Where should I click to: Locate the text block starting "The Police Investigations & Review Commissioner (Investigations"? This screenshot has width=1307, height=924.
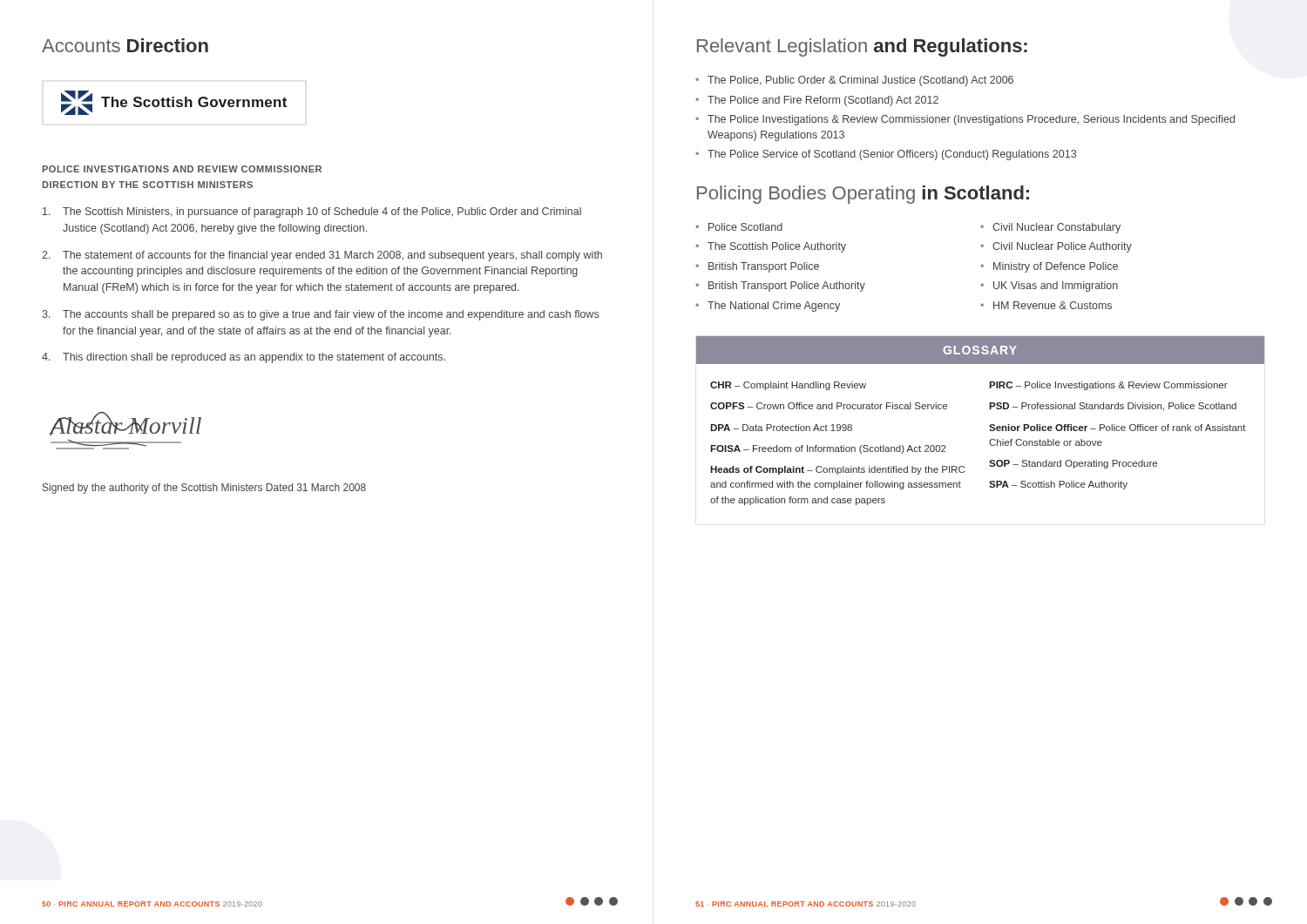point(971,127)
